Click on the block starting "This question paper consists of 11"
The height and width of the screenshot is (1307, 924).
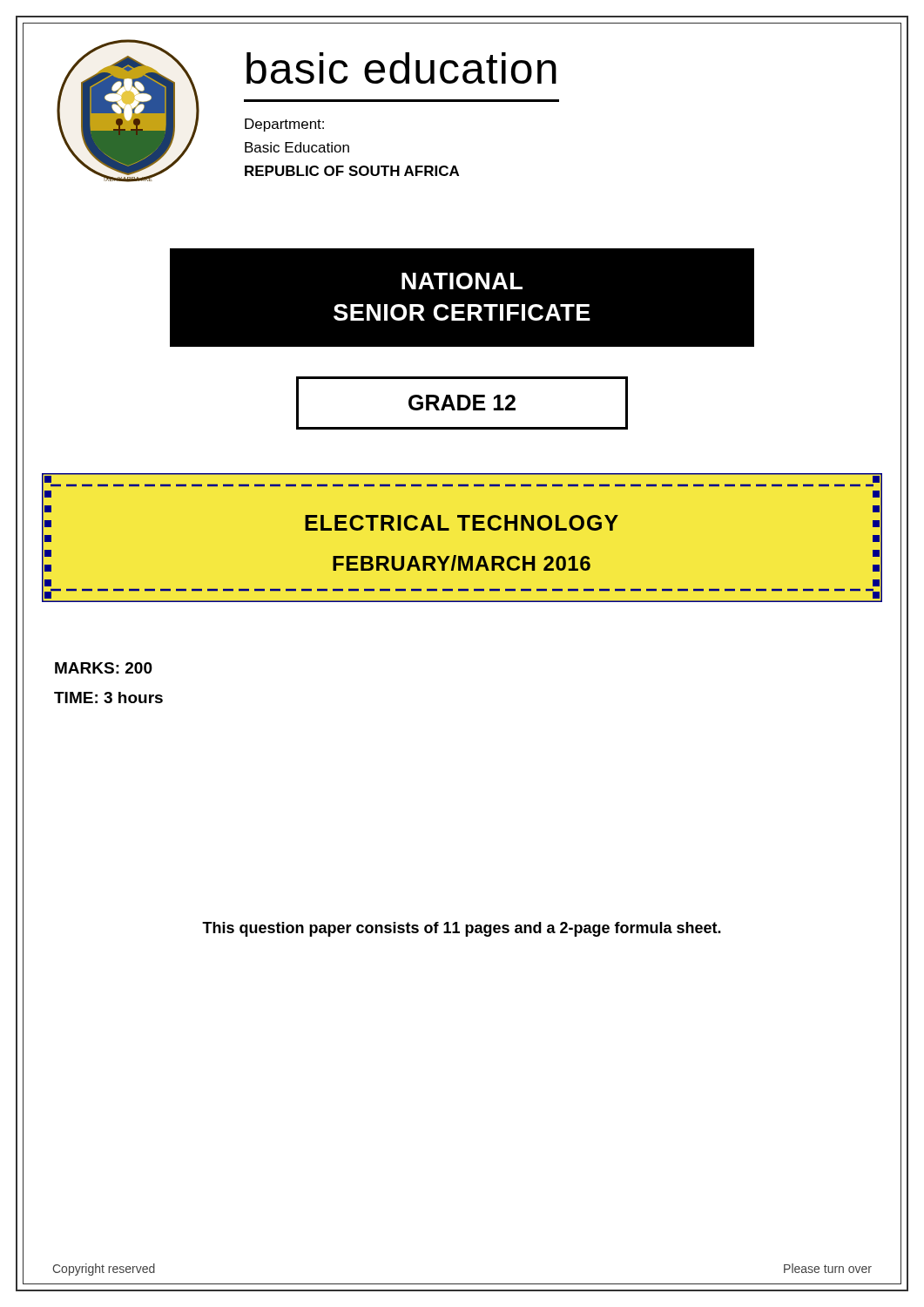coord(462,928)
